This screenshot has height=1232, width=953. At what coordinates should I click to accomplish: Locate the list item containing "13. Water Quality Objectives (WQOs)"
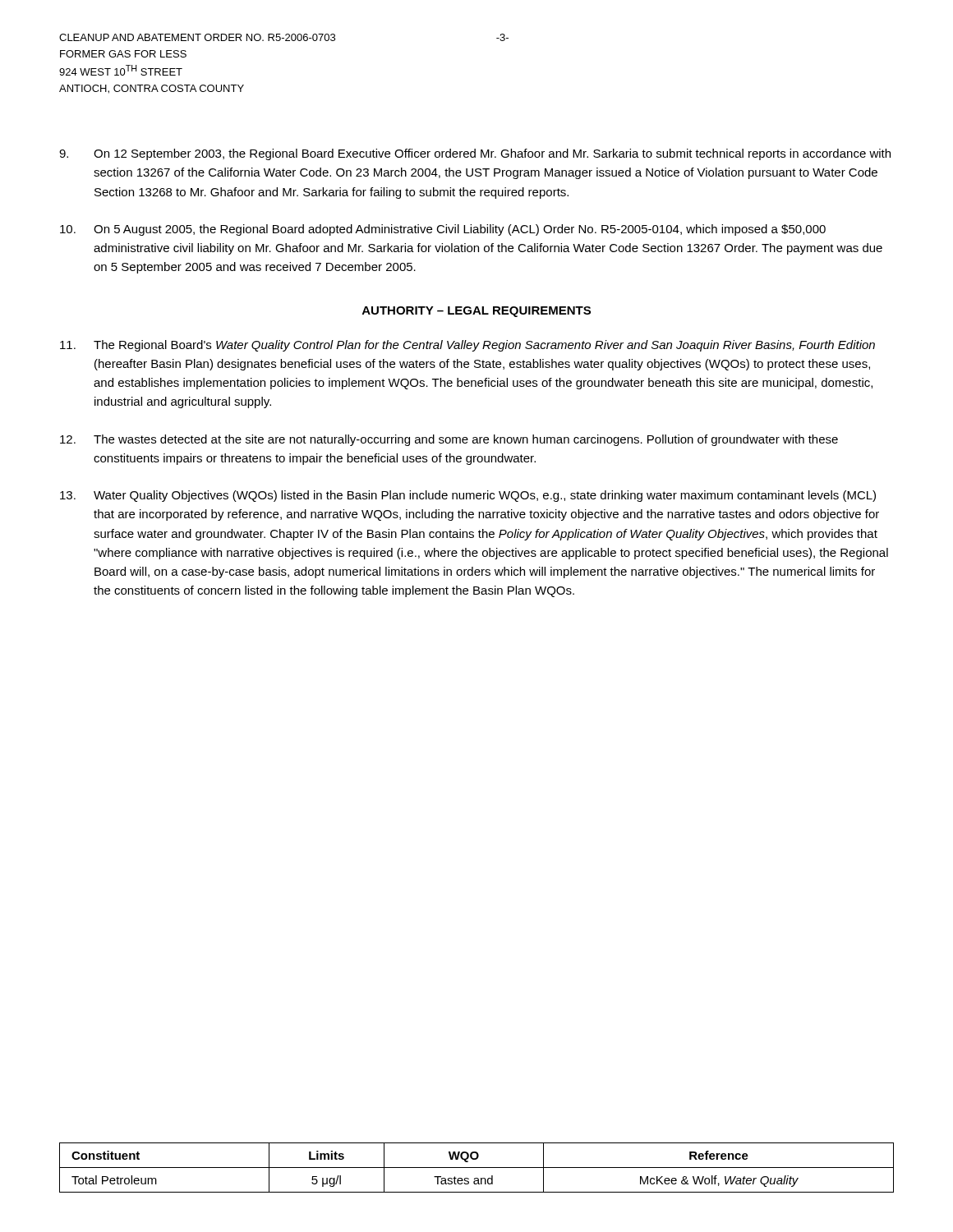pyautogui.click(x=476, y=543)
